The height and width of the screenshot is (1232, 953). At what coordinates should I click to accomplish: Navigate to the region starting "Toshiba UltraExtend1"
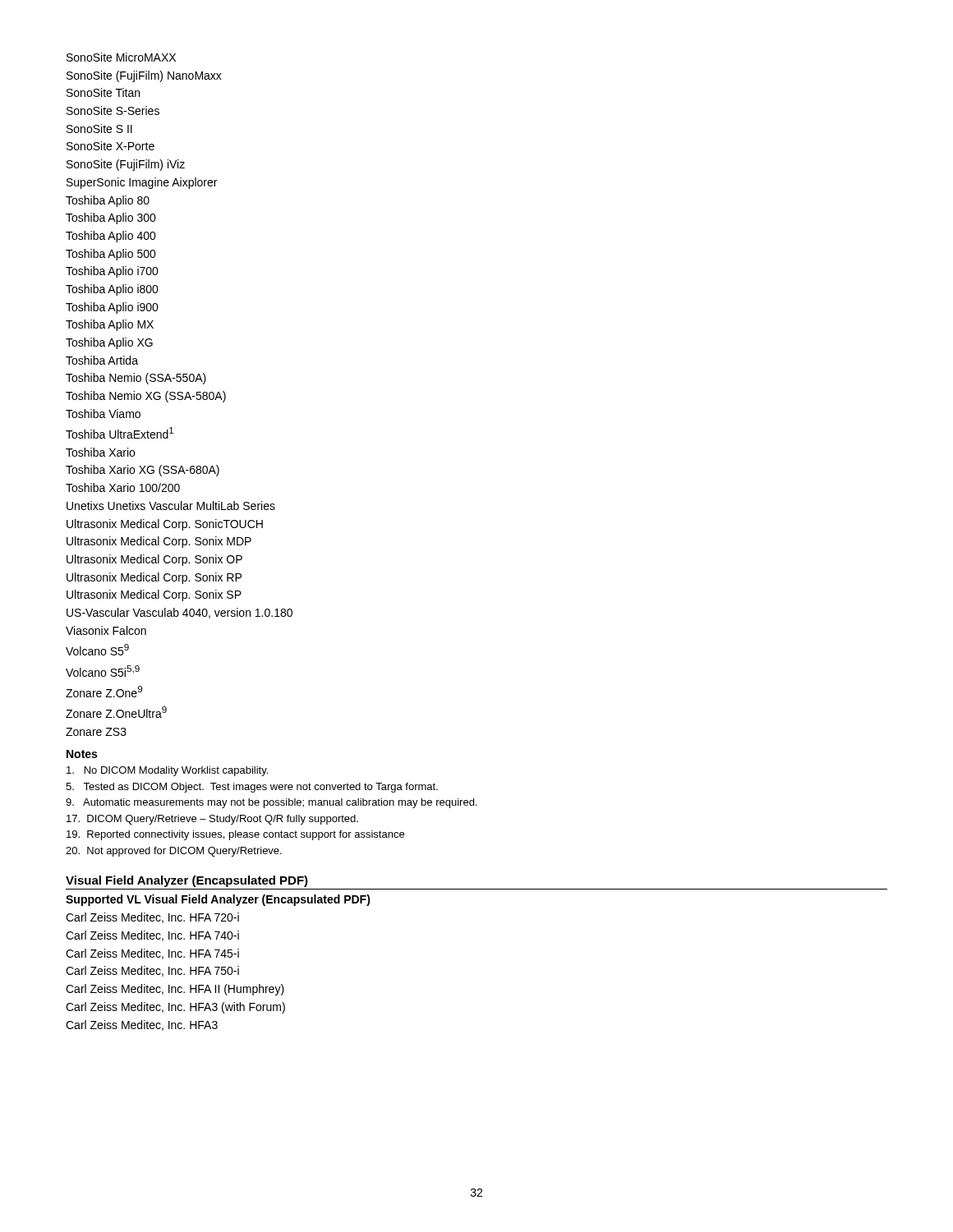pos(120,433)
